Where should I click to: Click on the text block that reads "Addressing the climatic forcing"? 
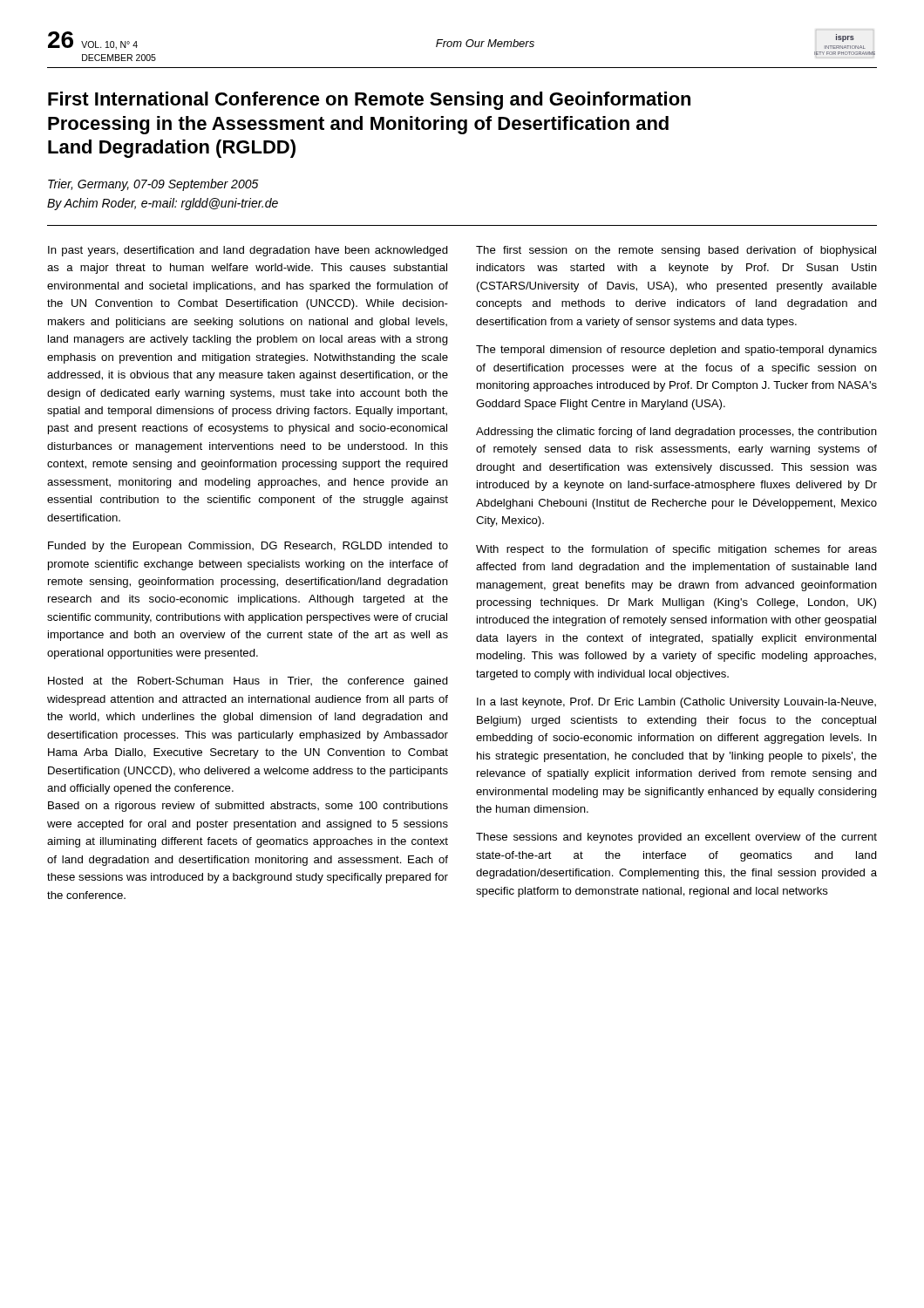tap(676, 476)
